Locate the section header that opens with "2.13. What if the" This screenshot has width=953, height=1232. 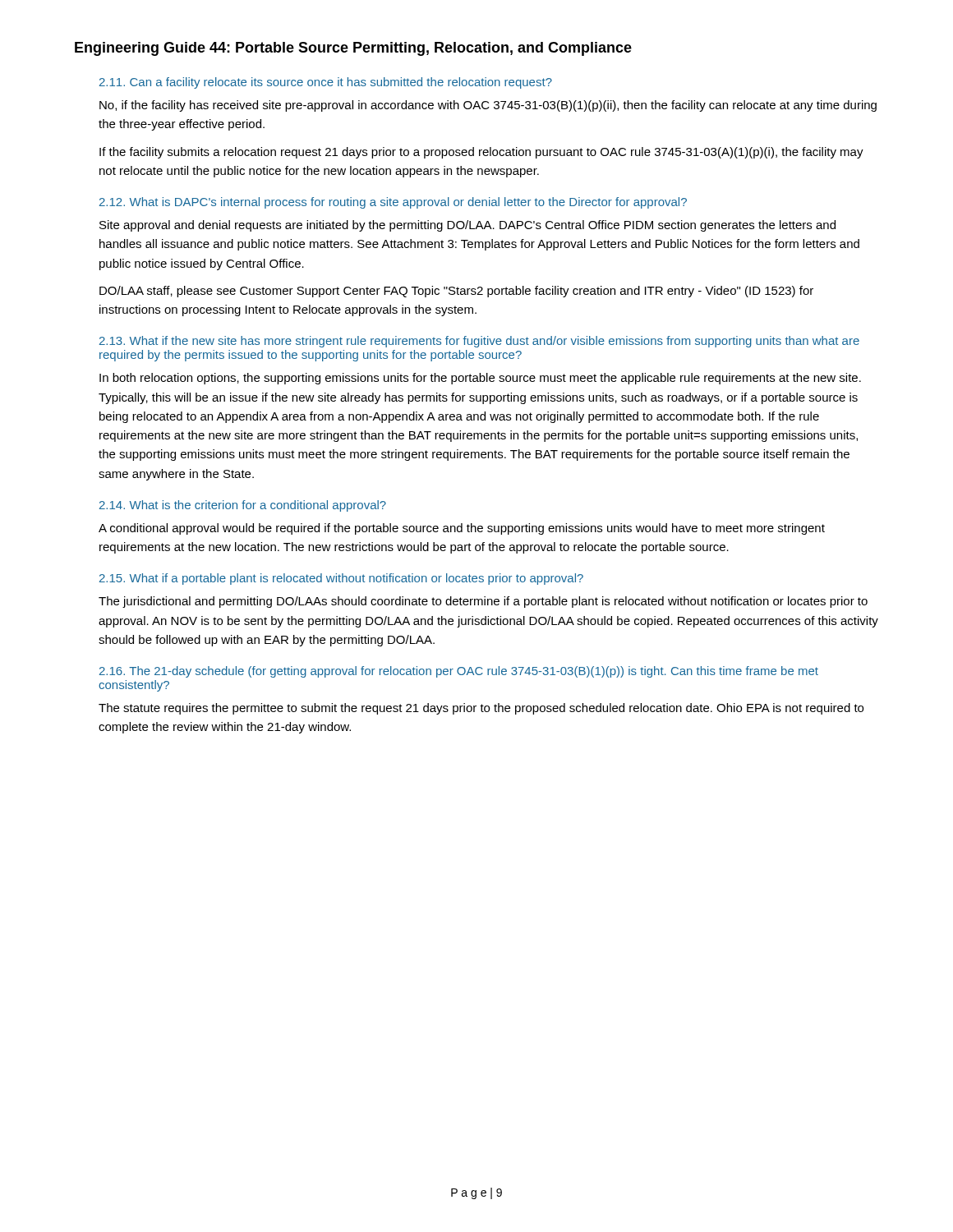[x=479, y=348]
